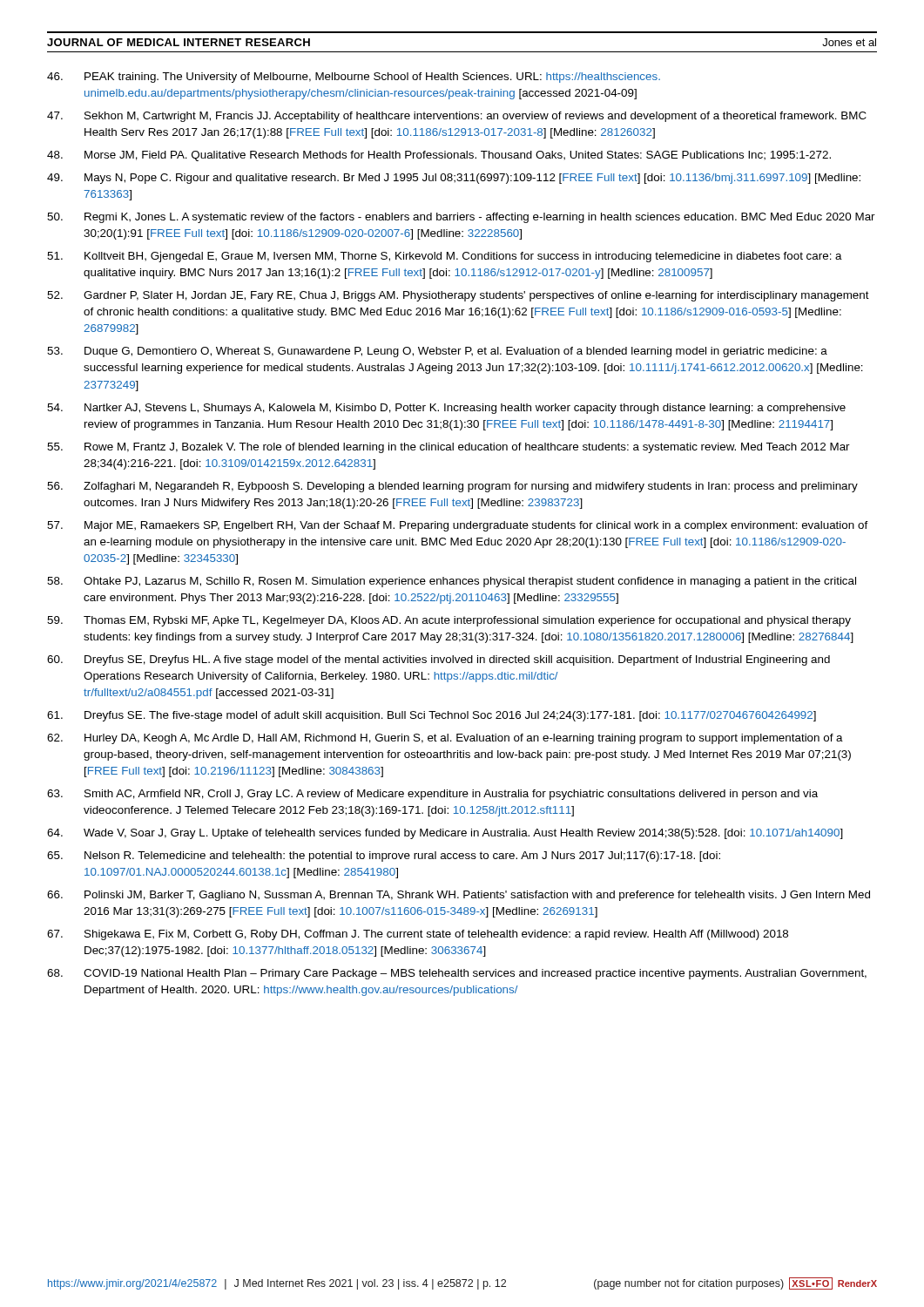Click on the region starting "68. COVID-19 National Health Plan – Primary"

(x=462, y=982)
